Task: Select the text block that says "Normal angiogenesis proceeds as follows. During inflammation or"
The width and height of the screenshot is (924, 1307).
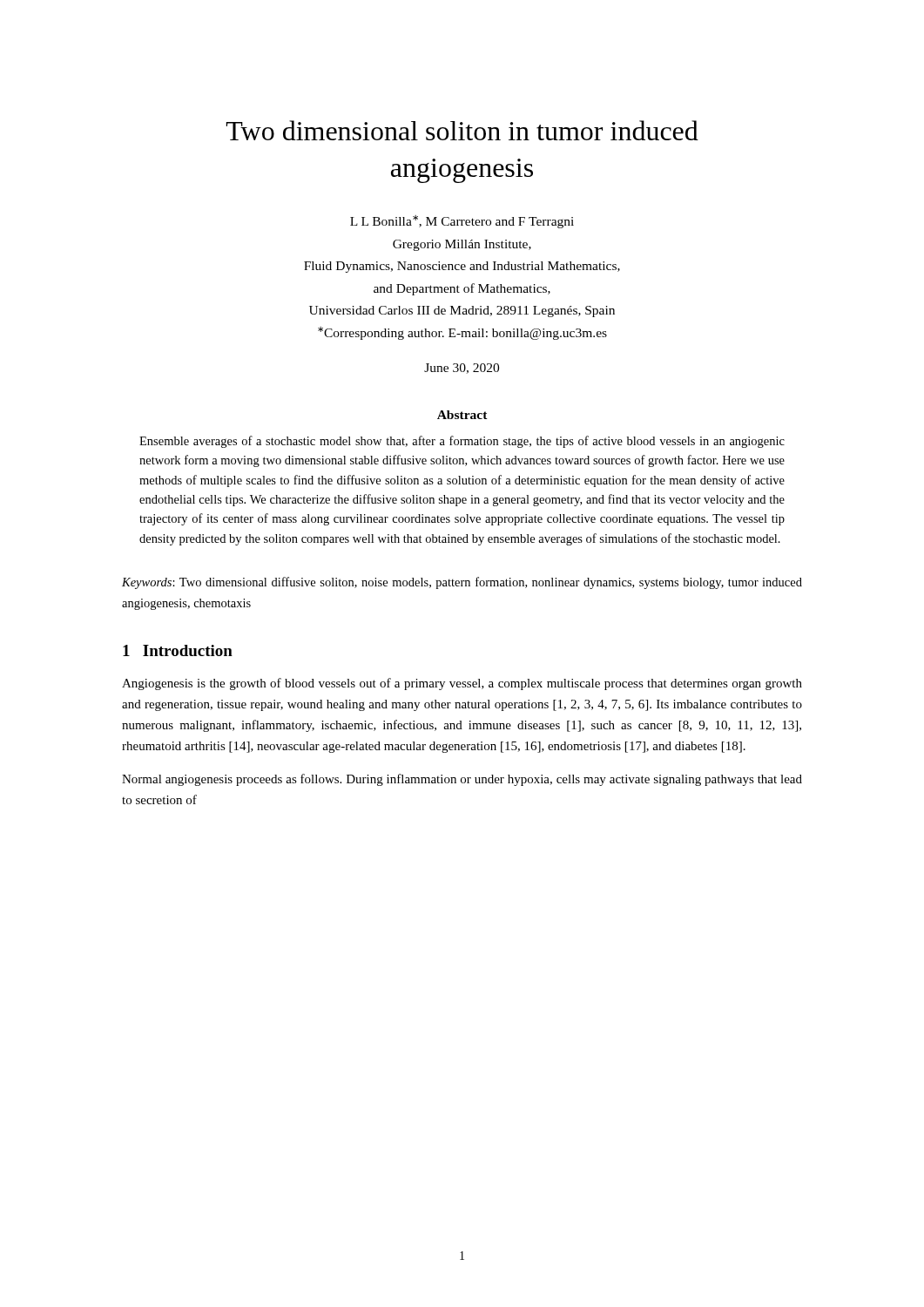Action: [462, 789]
